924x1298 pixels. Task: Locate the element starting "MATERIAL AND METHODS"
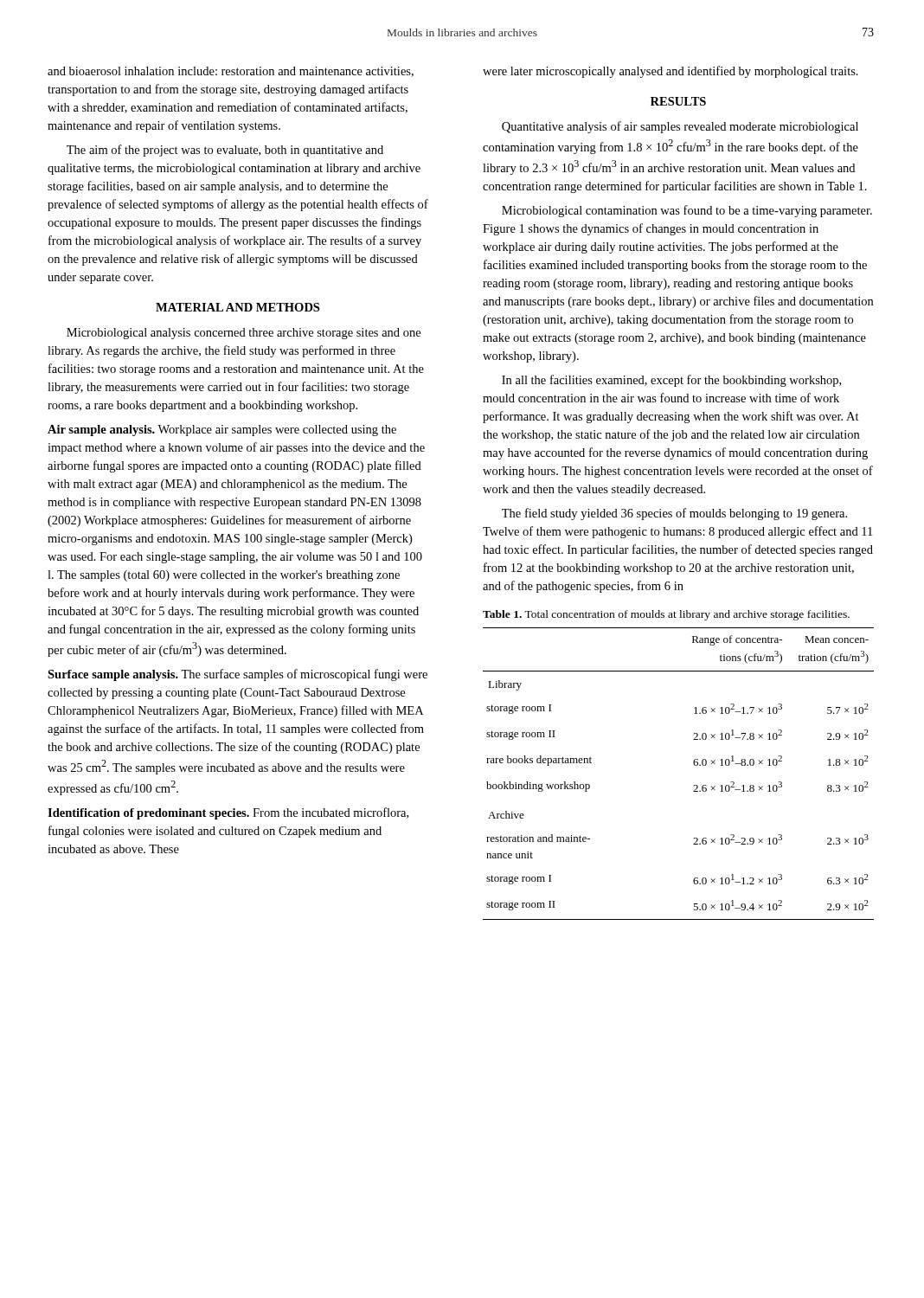tap(238, 307)
